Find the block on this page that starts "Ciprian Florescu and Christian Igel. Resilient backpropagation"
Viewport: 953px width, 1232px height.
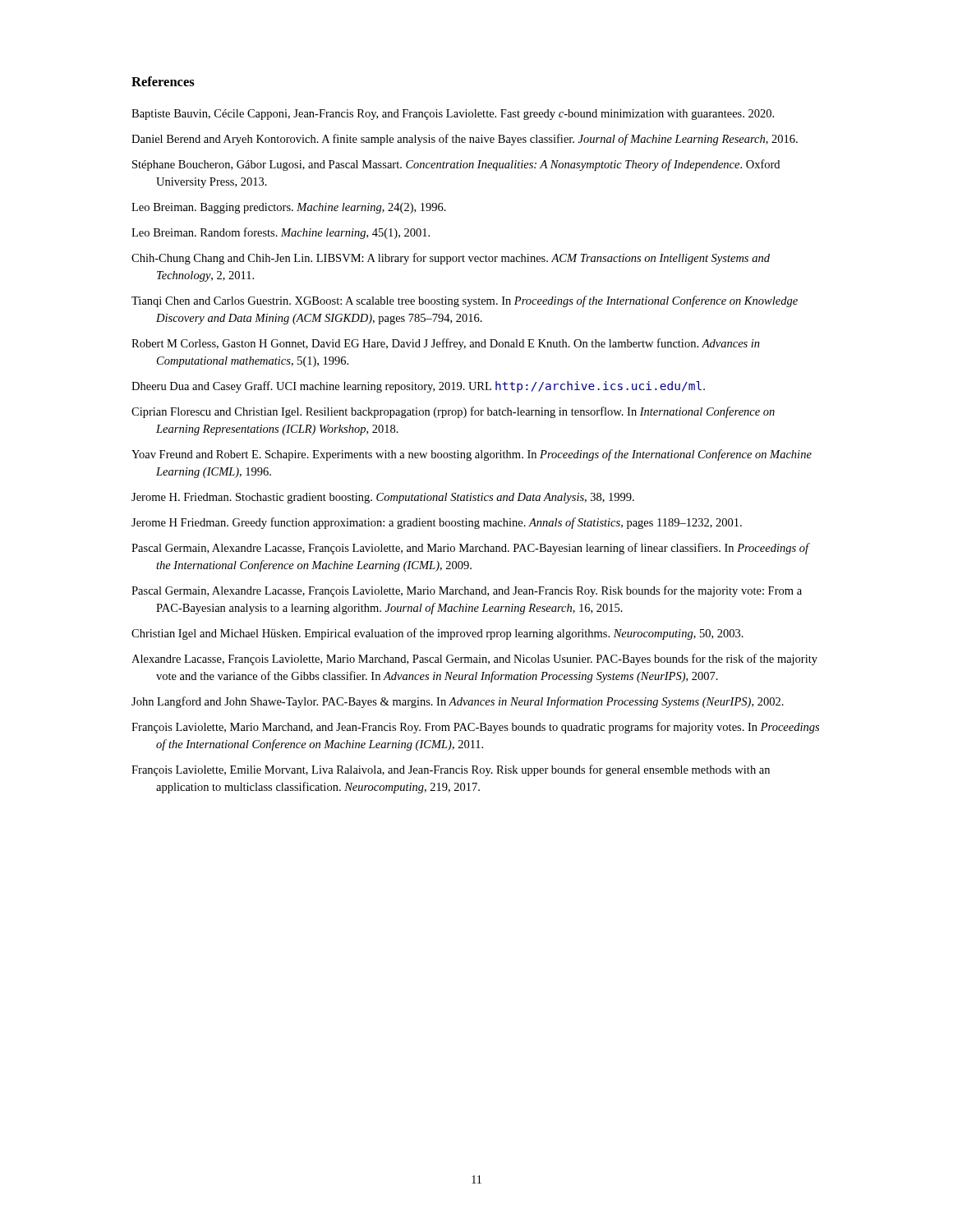(x=453, y=420)
